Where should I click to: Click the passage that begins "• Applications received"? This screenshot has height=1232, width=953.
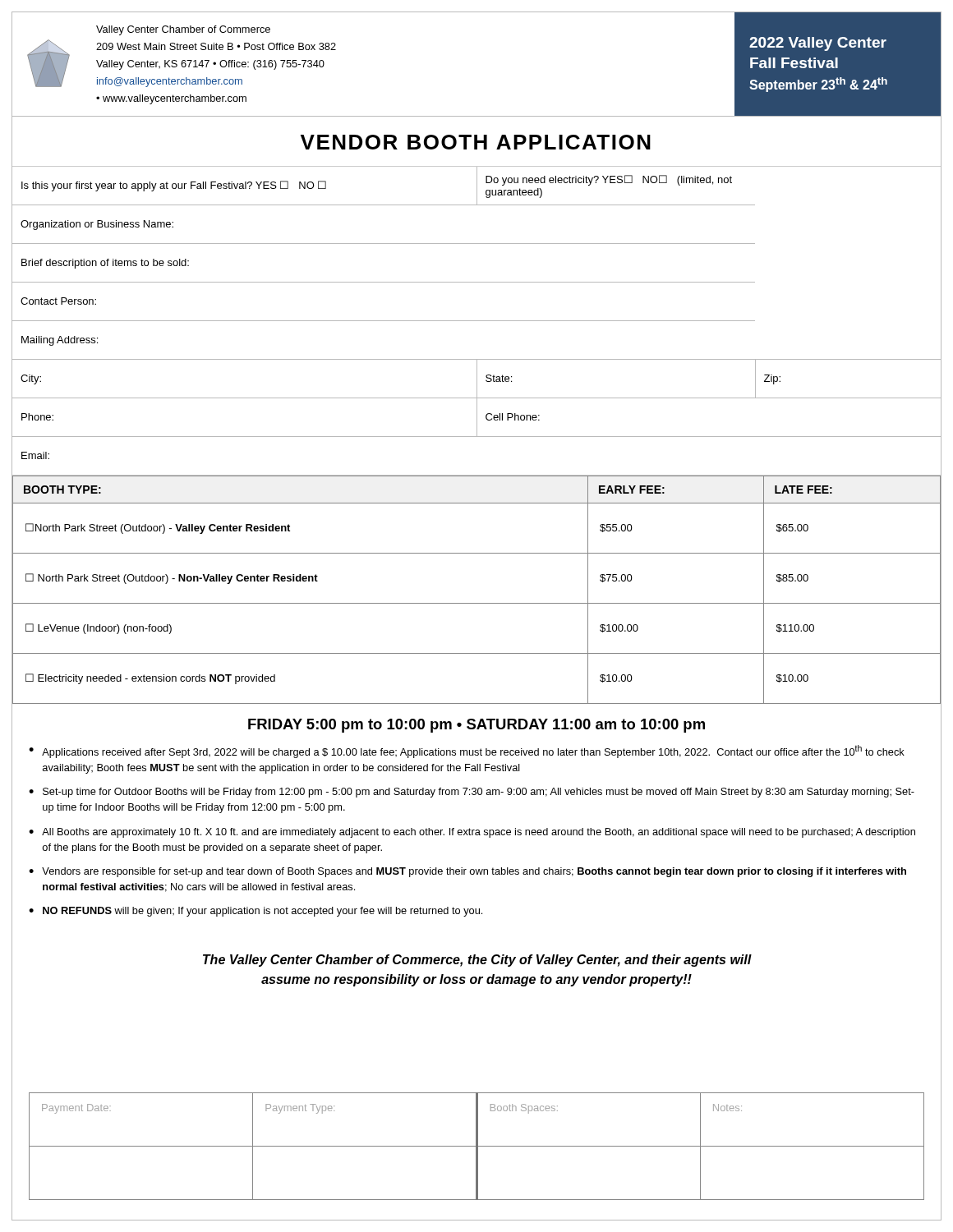coord(476,758)
